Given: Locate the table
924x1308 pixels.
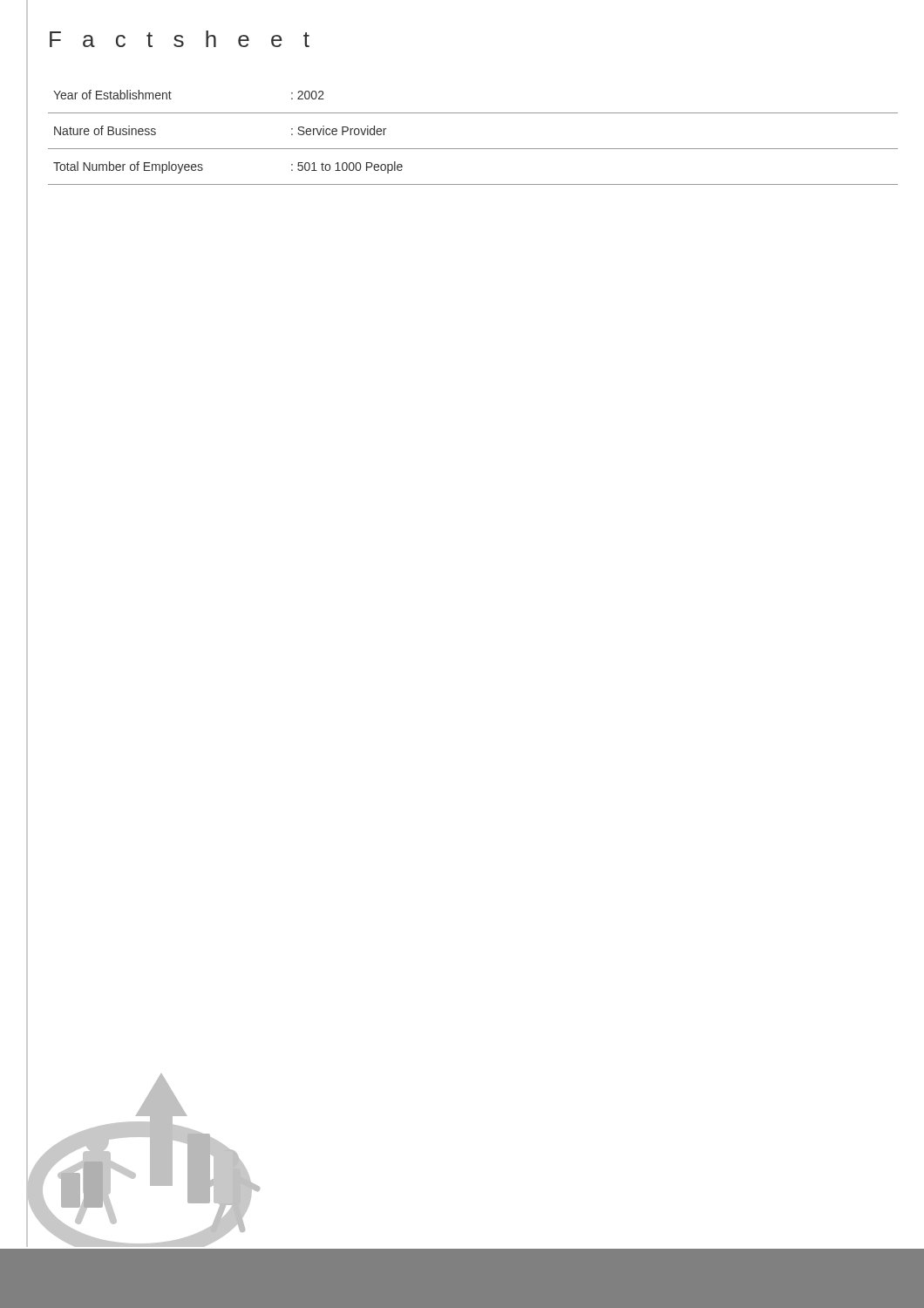Looking at the screenshot, I should click(473, 131).
